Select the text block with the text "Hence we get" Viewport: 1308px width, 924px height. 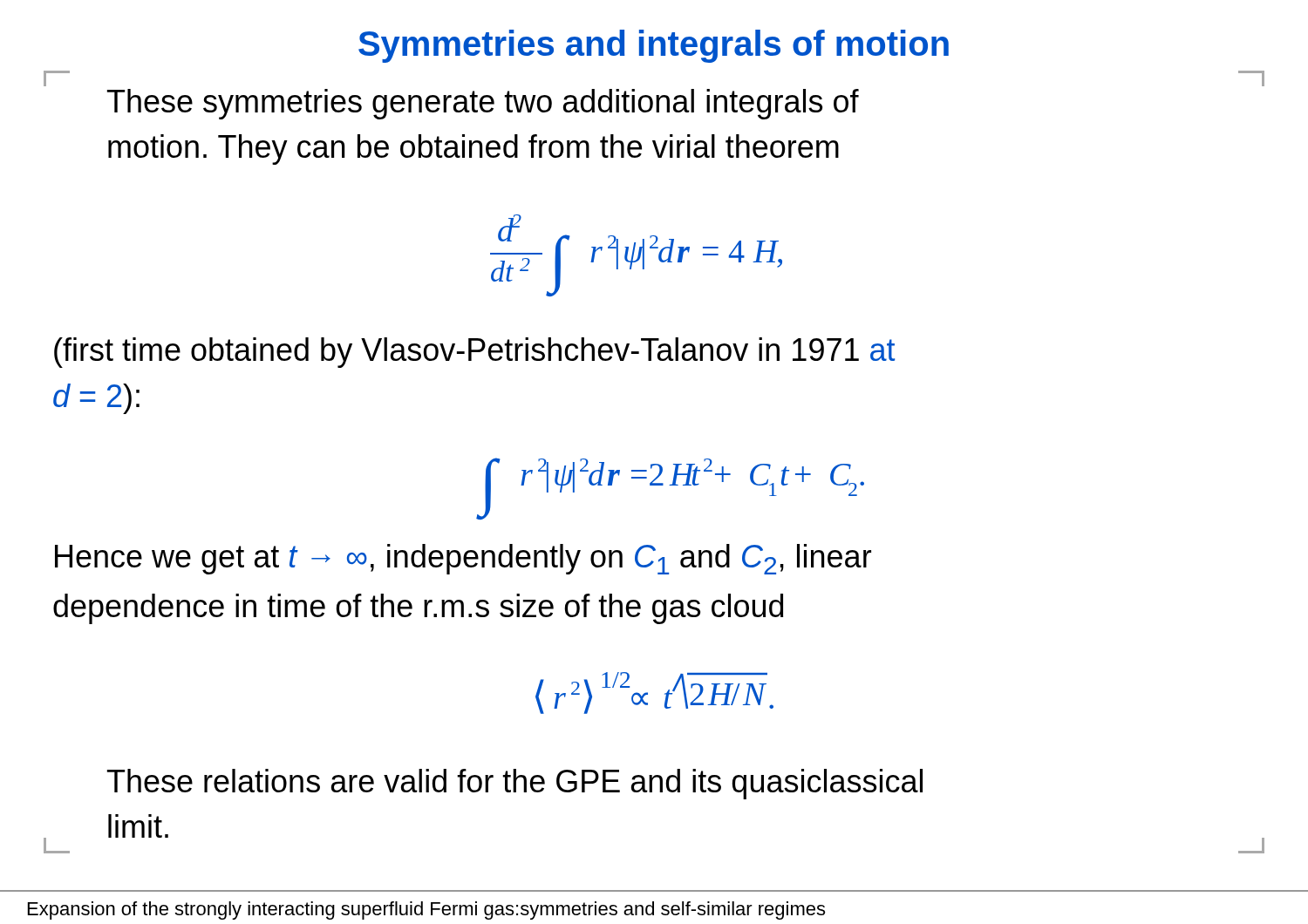click(x=462, y=582)
